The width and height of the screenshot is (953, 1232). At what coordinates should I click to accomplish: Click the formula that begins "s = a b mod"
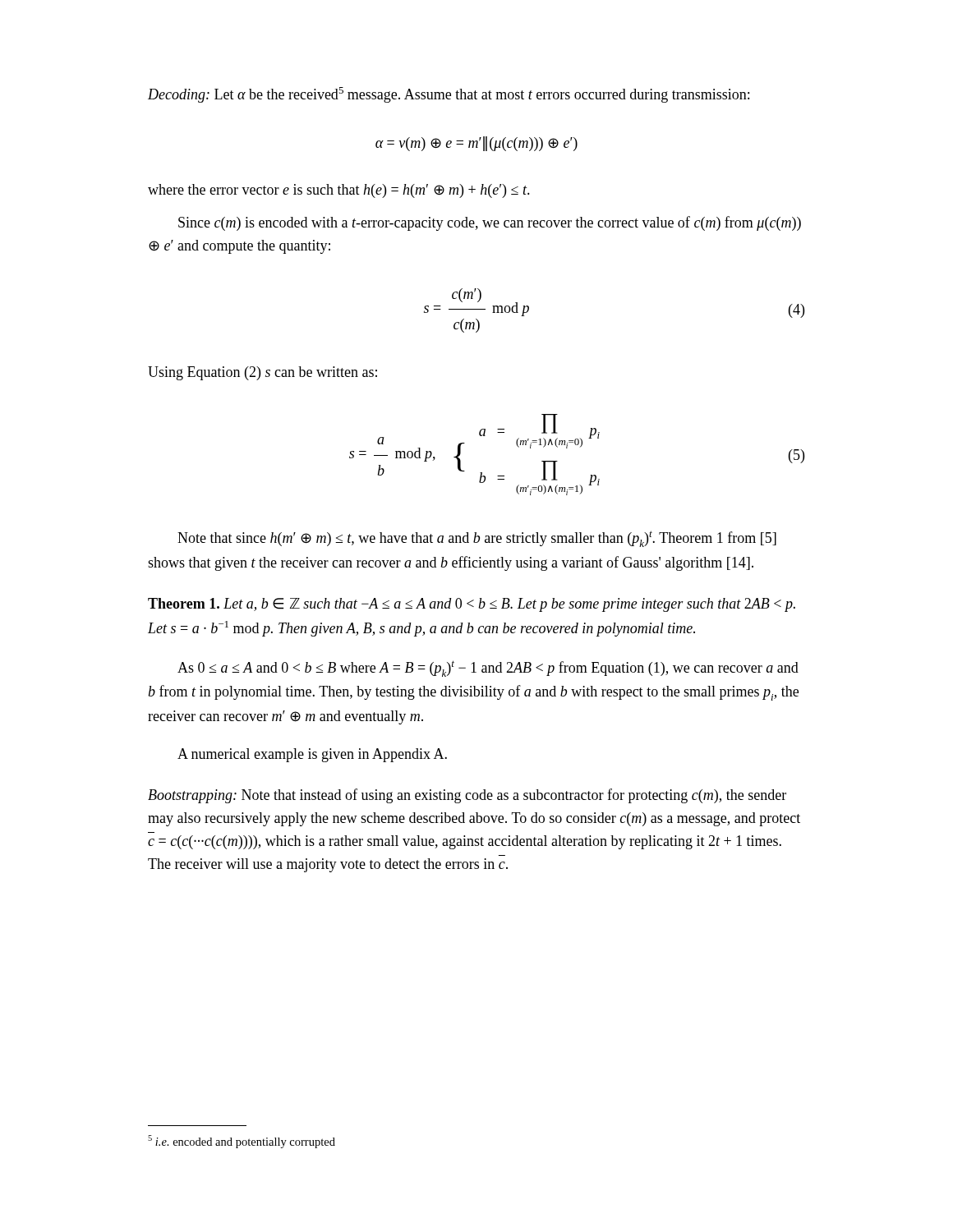click(x=577, y=455)
